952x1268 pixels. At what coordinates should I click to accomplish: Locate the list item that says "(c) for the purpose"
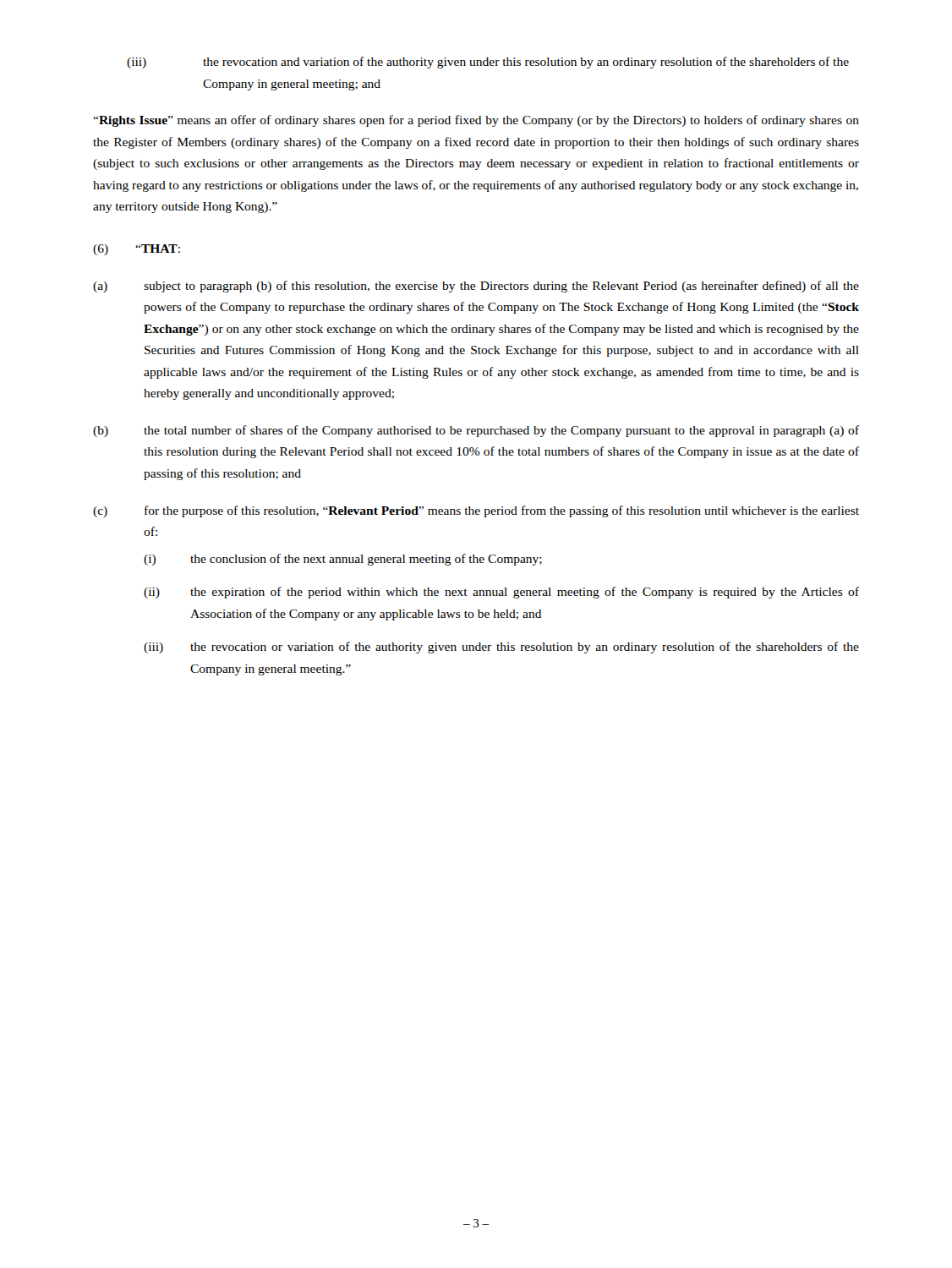click(476, 595)
